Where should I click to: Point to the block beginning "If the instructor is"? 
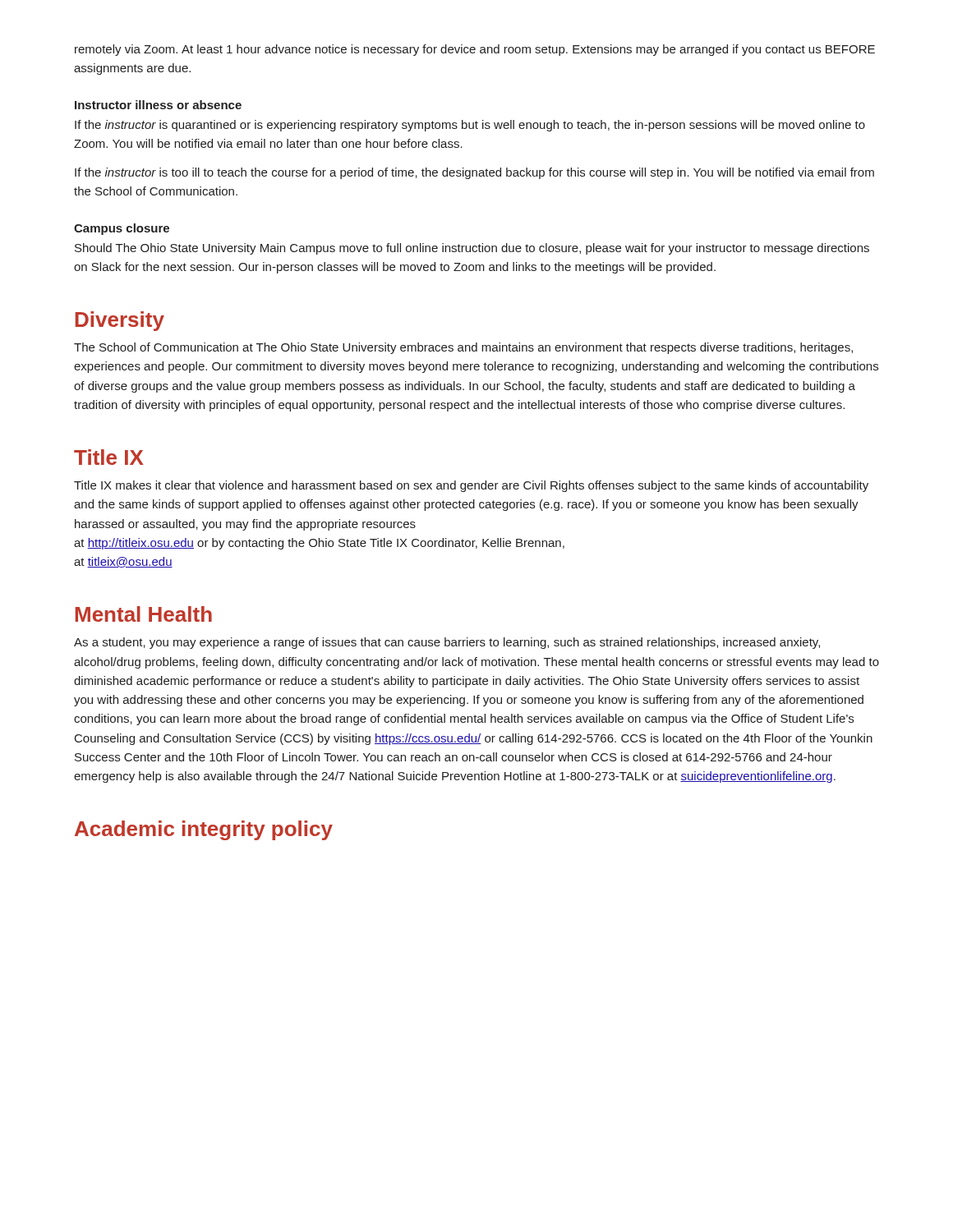click(x=470, y=126)
